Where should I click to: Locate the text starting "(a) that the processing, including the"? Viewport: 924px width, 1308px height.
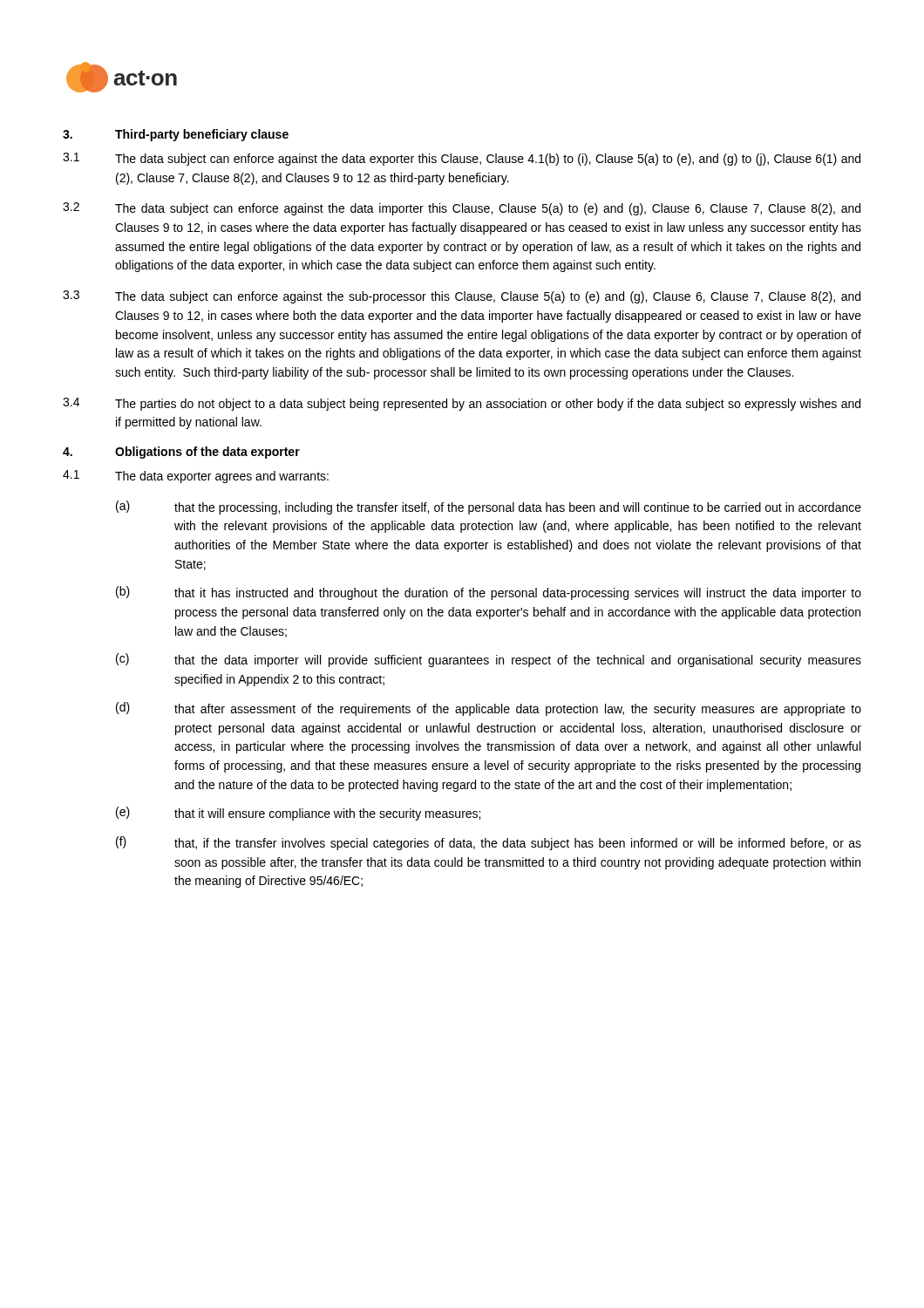488,536
